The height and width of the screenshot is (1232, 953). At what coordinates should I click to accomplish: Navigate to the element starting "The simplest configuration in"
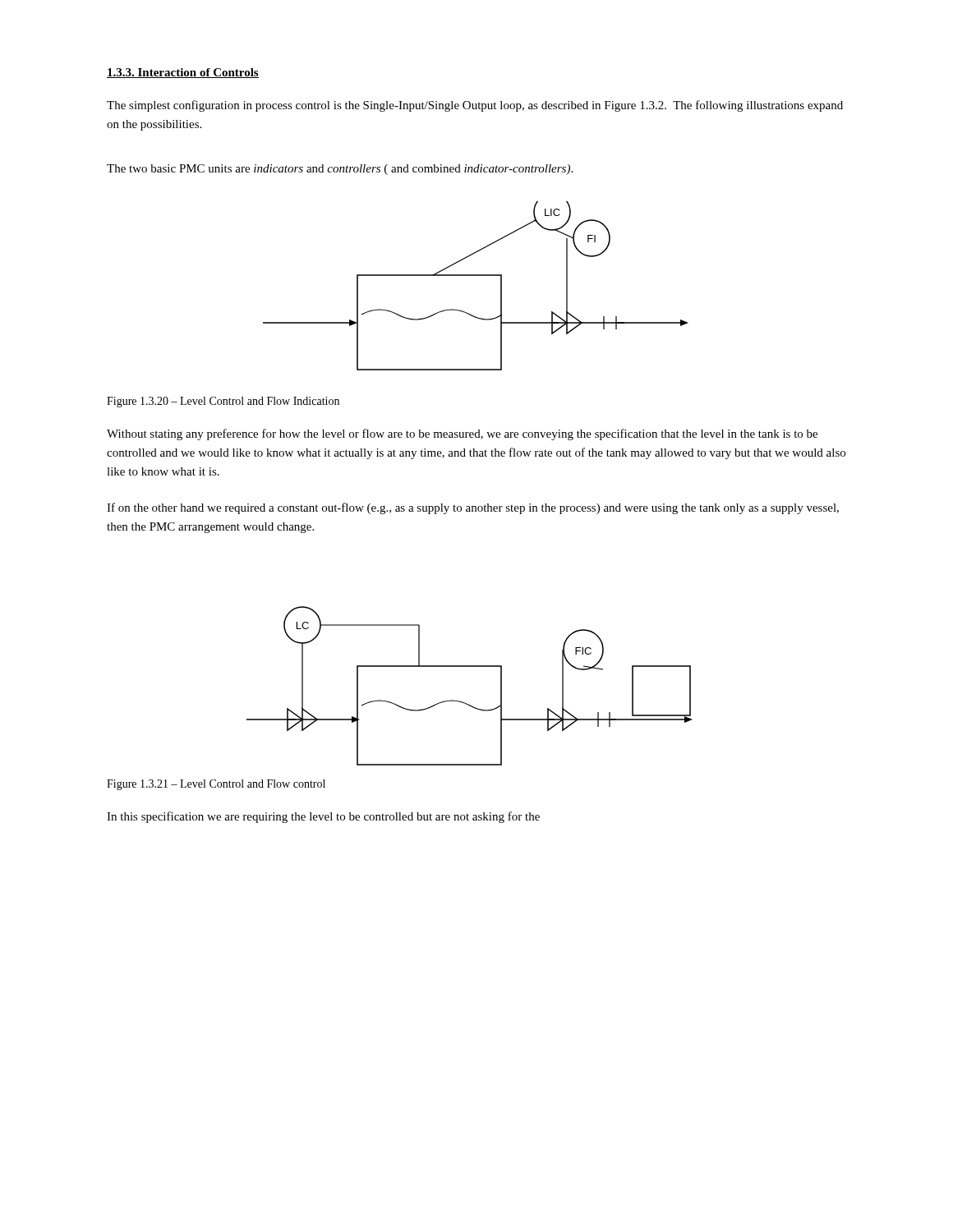point(475,115)
